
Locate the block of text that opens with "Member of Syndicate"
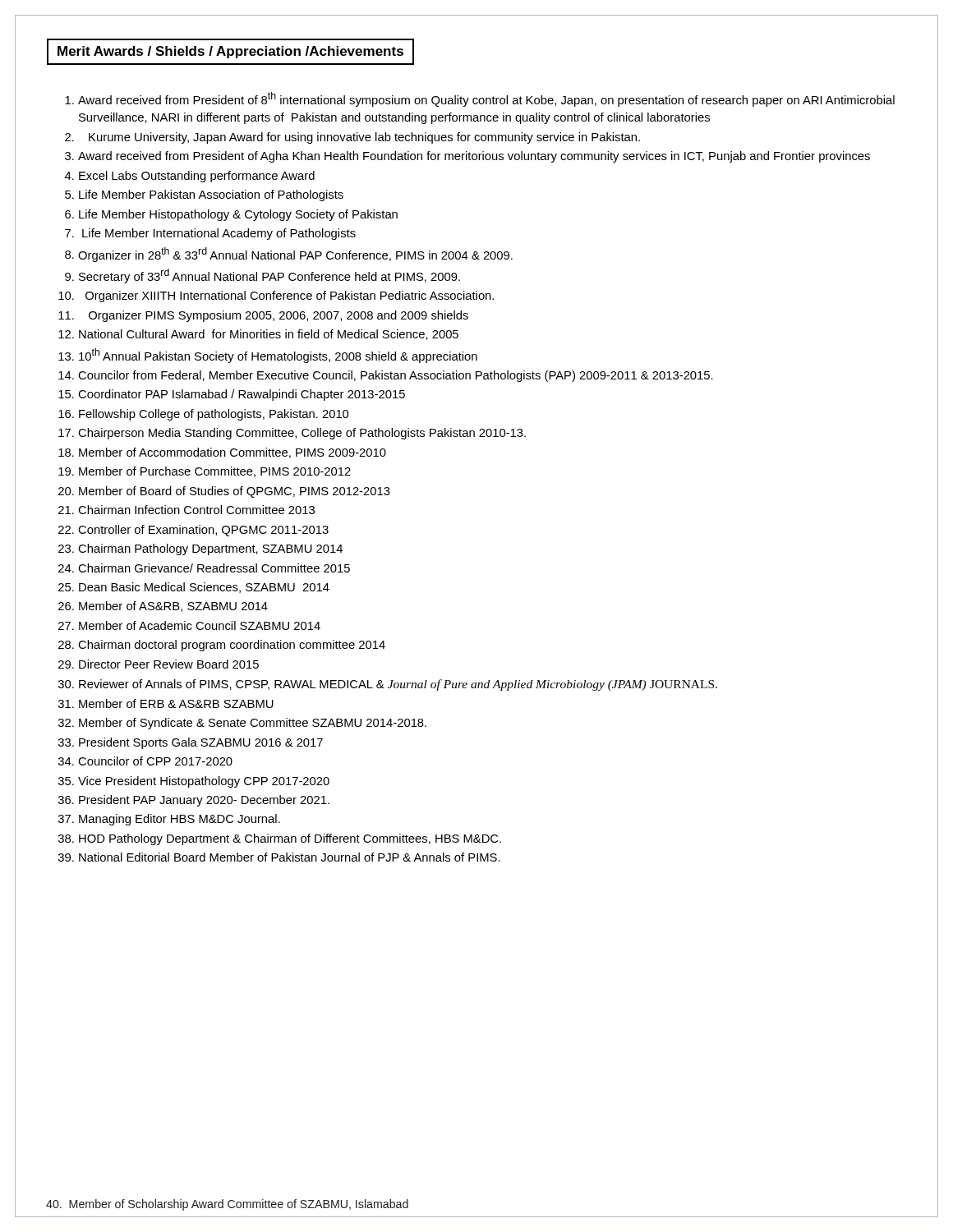coord(253,723)
